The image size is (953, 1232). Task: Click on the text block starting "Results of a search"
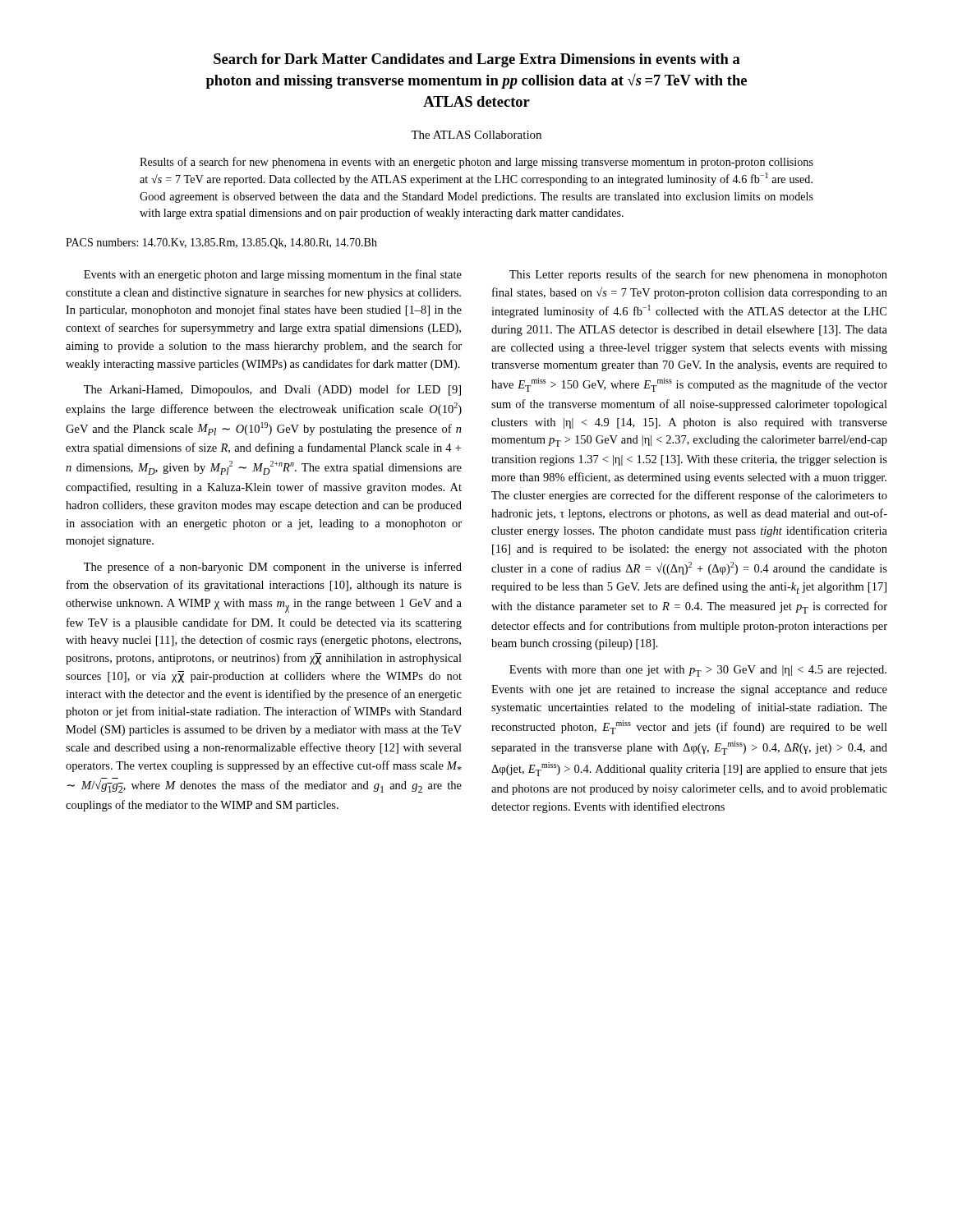click(x=476, y=187)
